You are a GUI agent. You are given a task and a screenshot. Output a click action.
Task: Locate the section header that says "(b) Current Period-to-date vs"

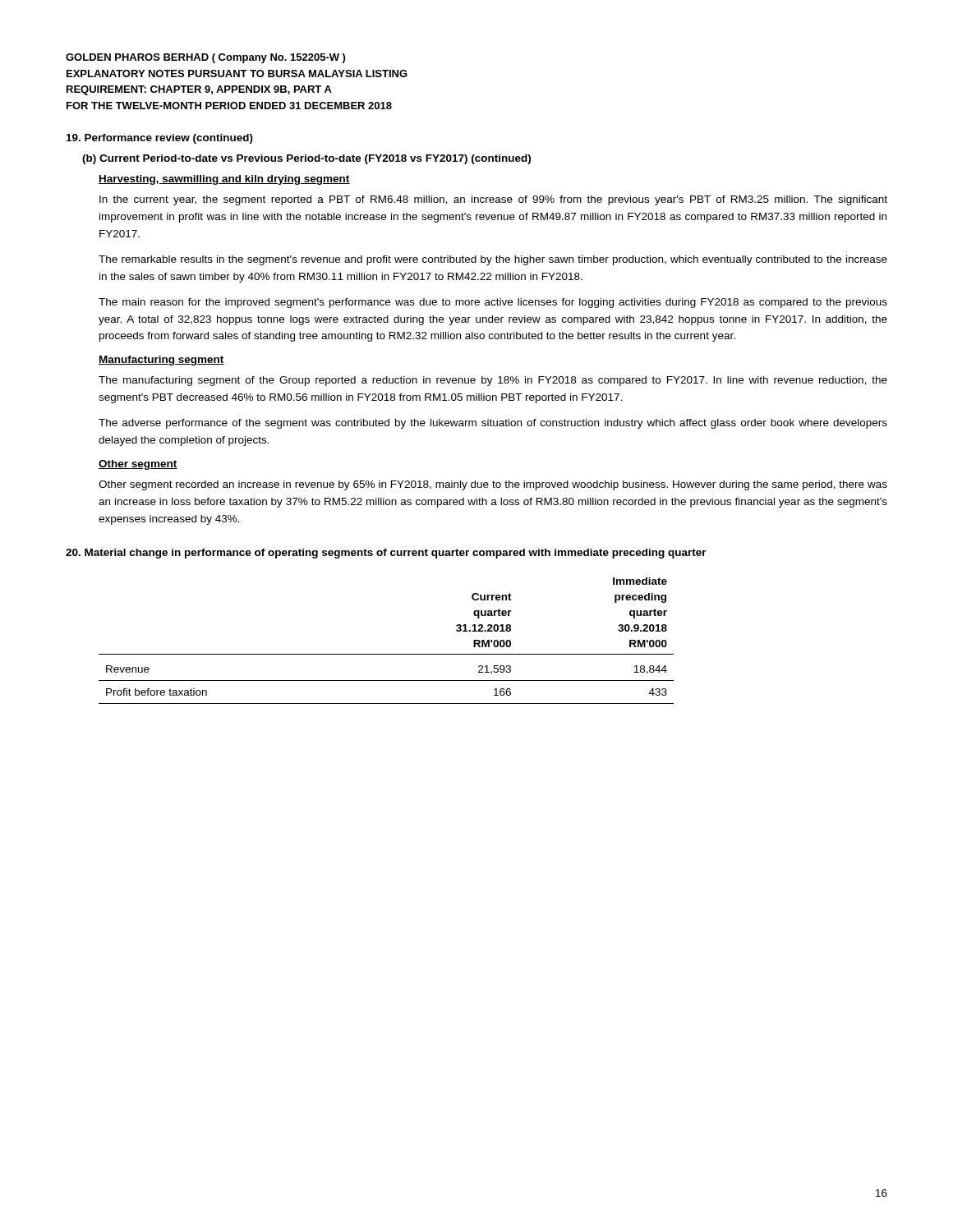[x=485, y=158]
